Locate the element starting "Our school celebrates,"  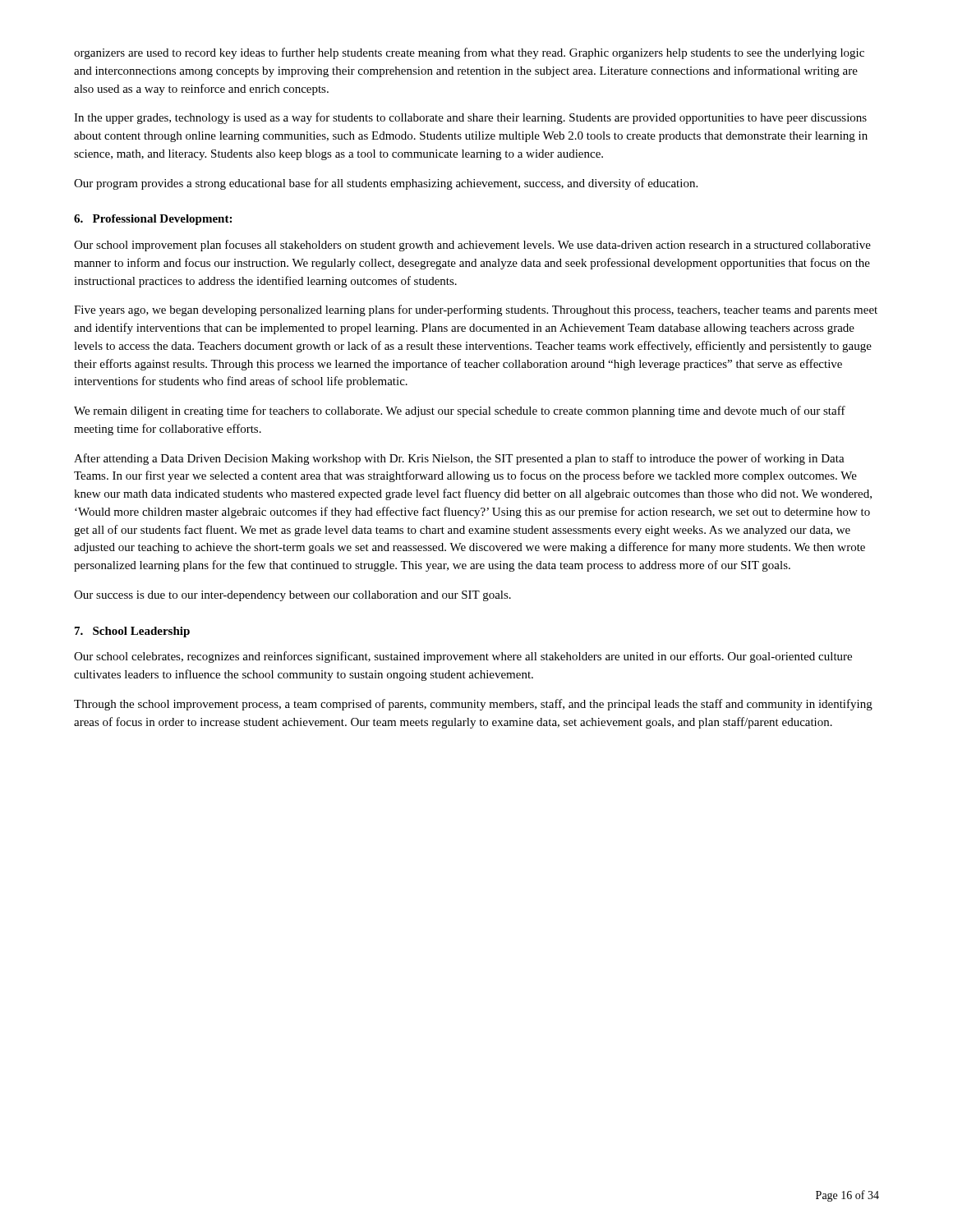point(463,665)
